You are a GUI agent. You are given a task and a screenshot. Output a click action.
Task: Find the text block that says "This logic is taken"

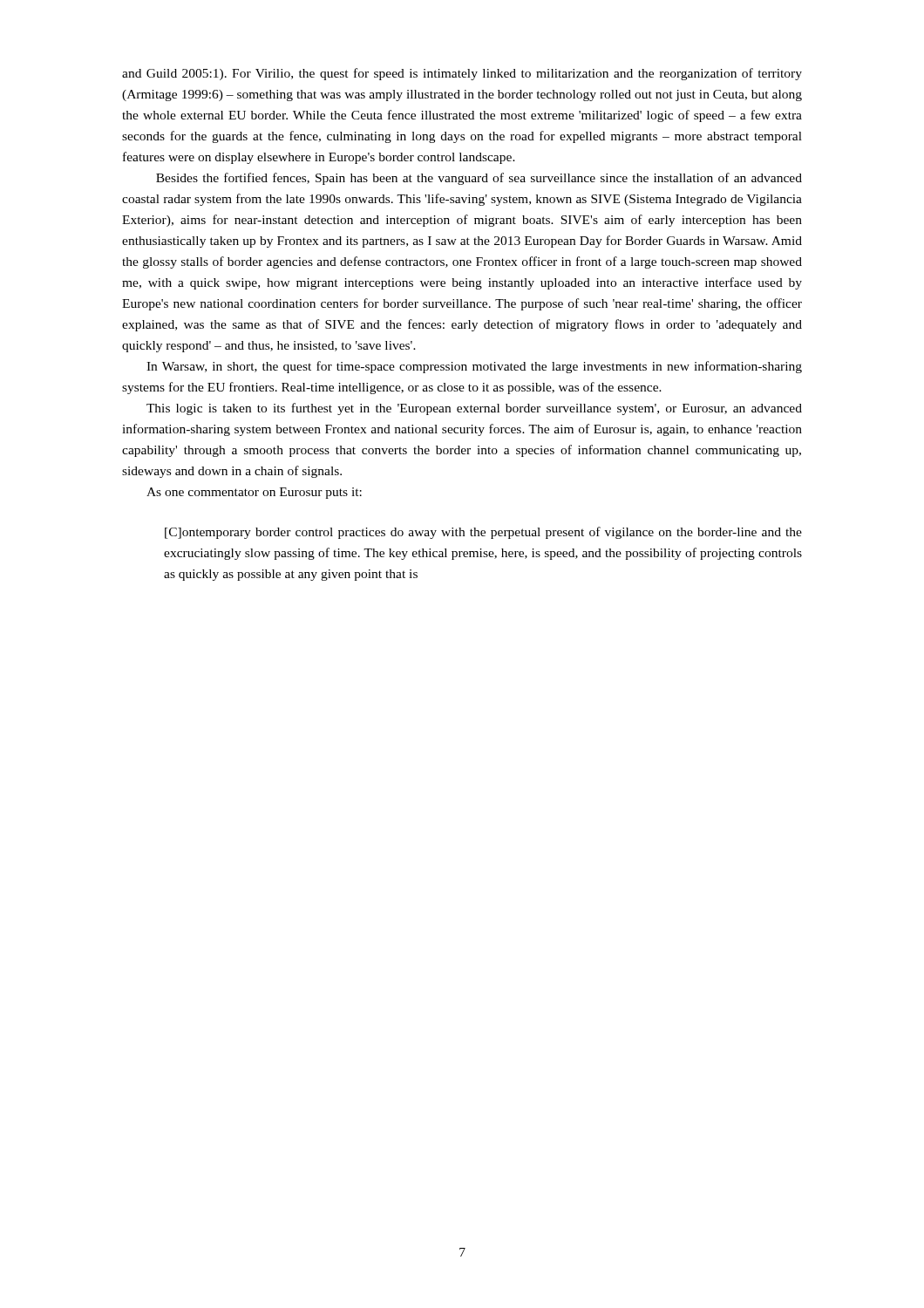(x=462, y=440)
